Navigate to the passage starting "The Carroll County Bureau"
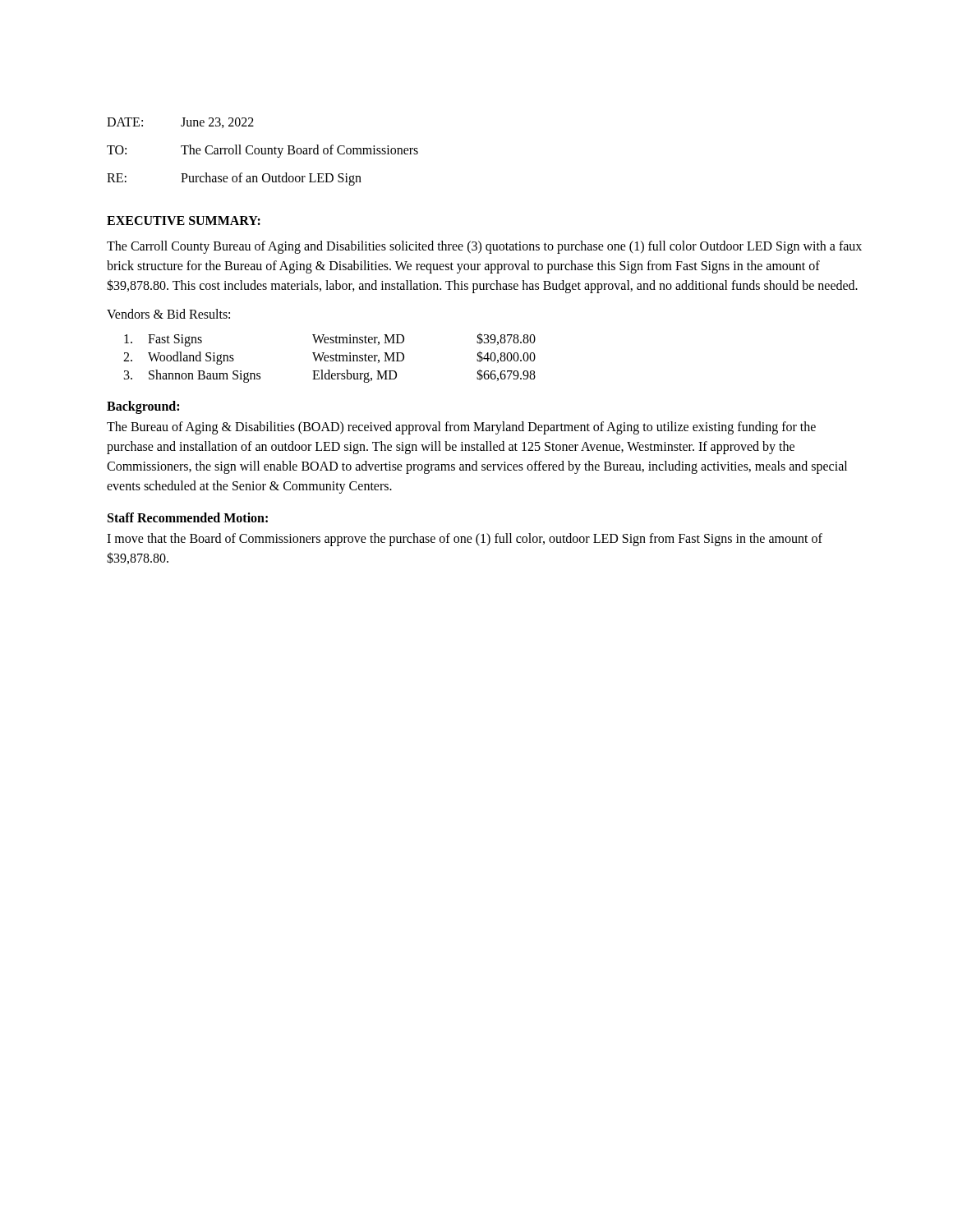953x1232 pixels. pyautogui.click(x=484, y=266)
